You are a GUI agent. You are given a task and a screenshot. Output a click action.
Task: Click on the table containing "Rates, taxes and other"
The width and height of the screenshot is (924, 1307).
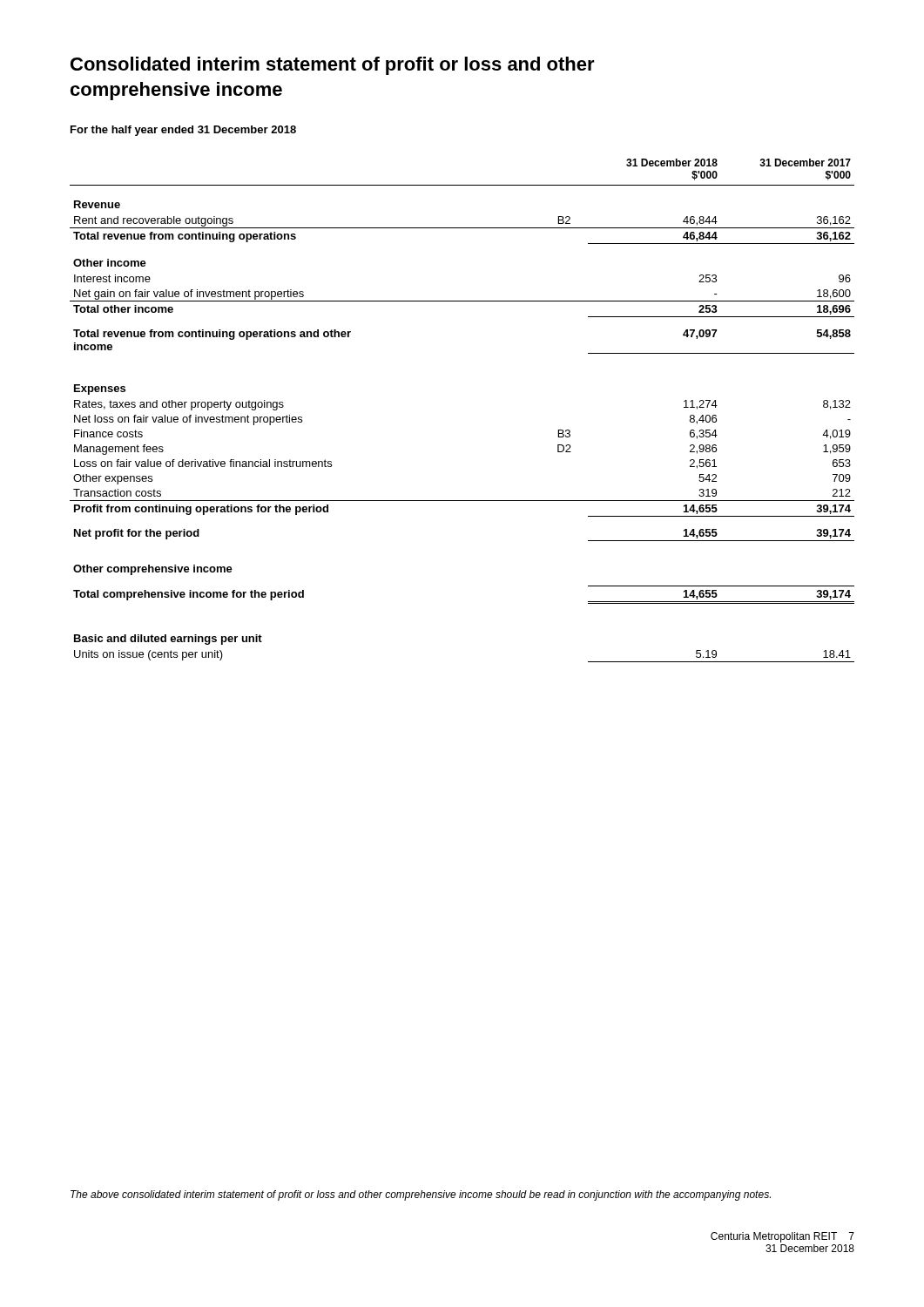point(462,409)
